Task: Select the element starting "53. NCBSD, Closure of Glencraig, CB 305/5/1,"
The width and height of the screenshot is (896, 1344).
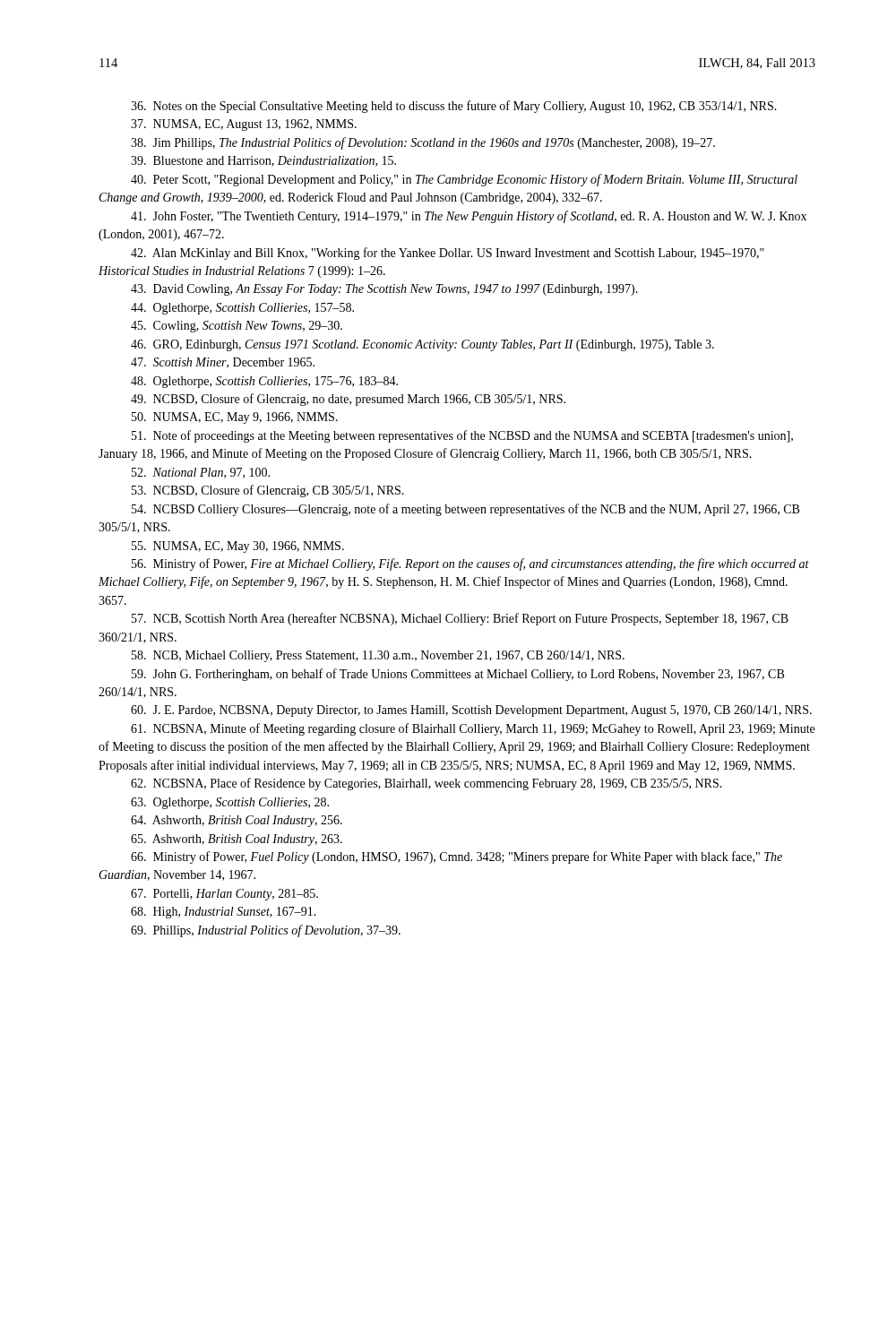Action: point(268,491)
